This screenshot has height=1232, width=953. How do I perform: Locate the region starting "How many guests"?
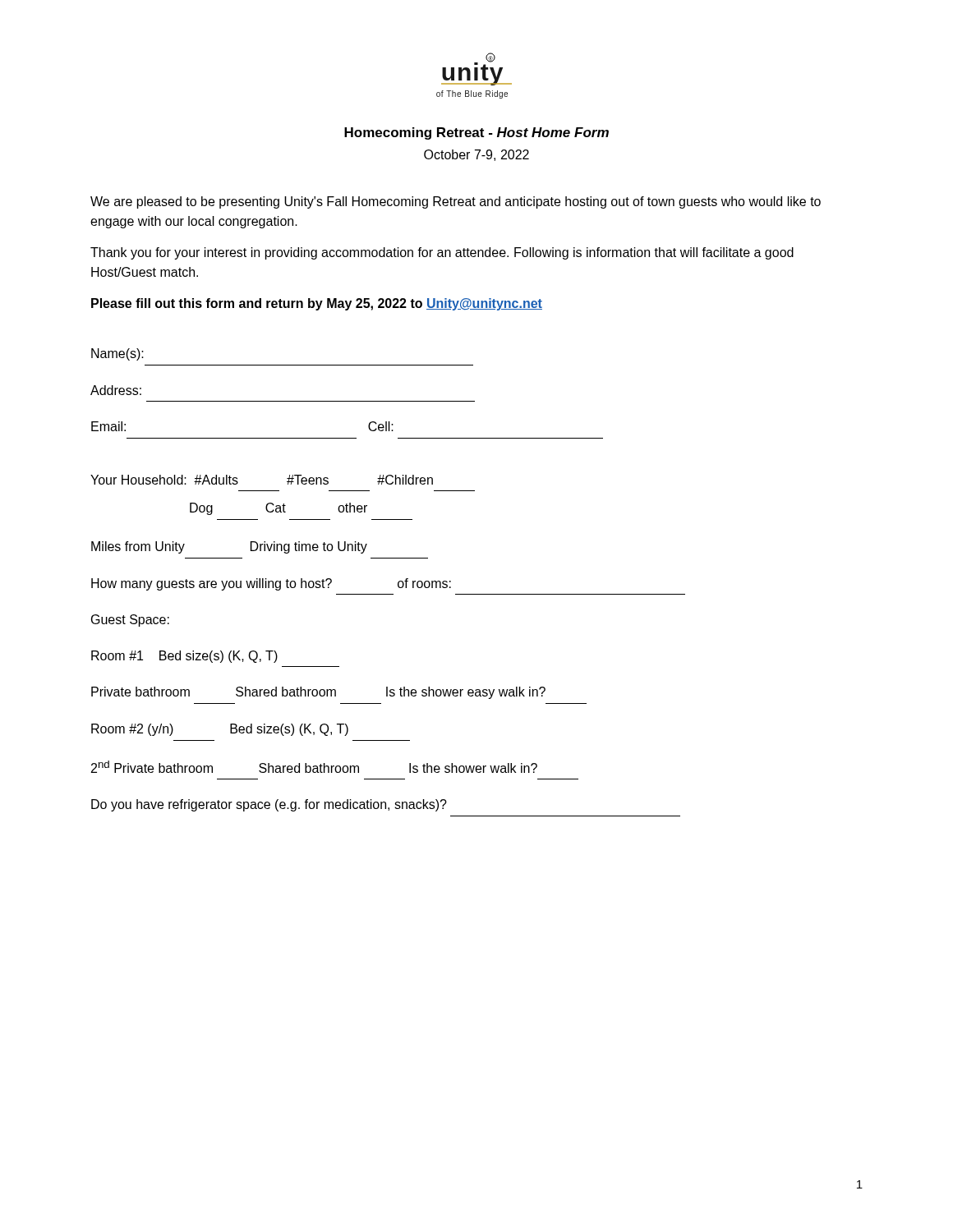click(x=388, y=584)
